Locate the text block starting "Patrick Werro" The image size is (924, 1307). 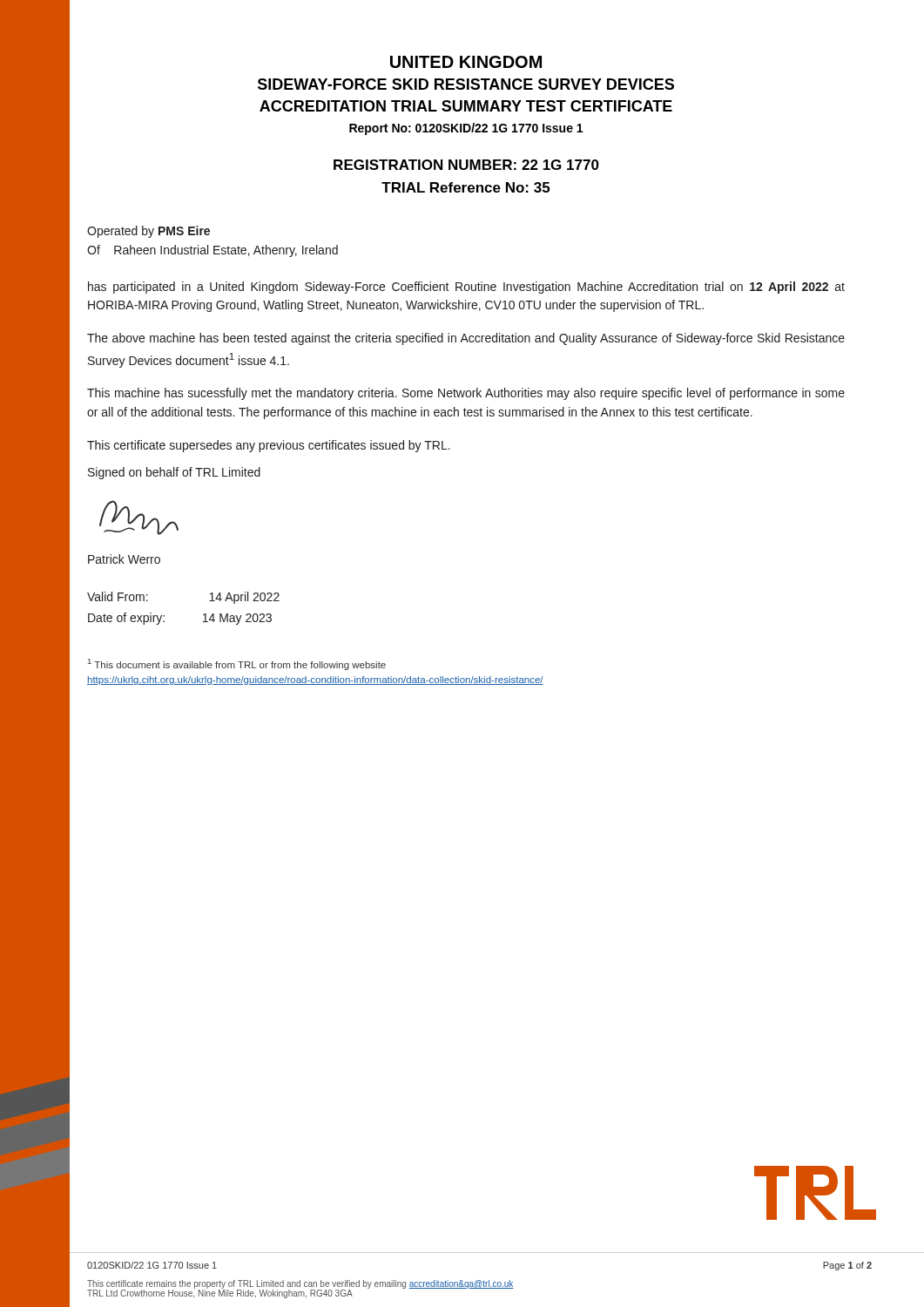(124, 560)
